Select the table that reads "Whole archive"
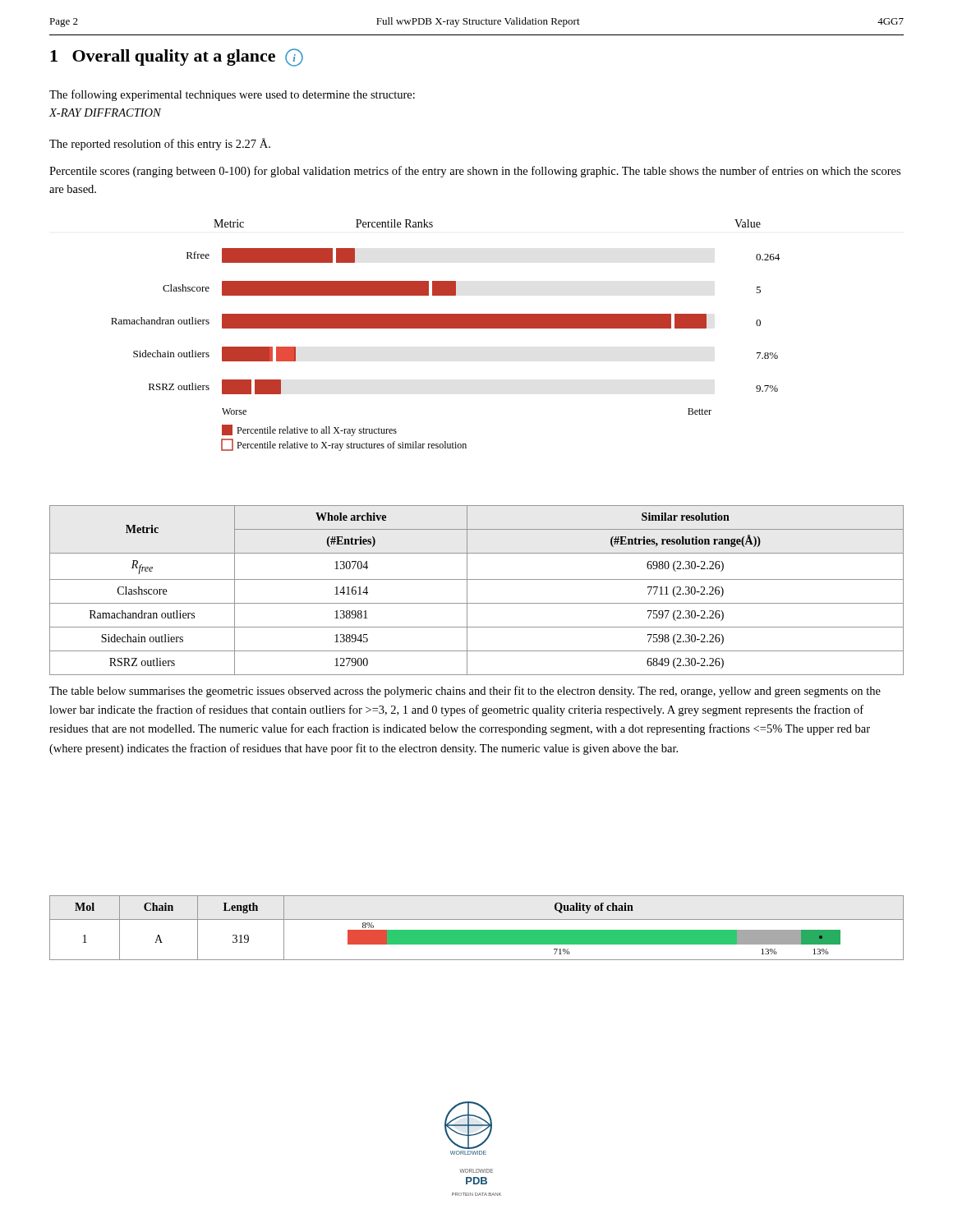953x1232 pixels. coord(476,590)
